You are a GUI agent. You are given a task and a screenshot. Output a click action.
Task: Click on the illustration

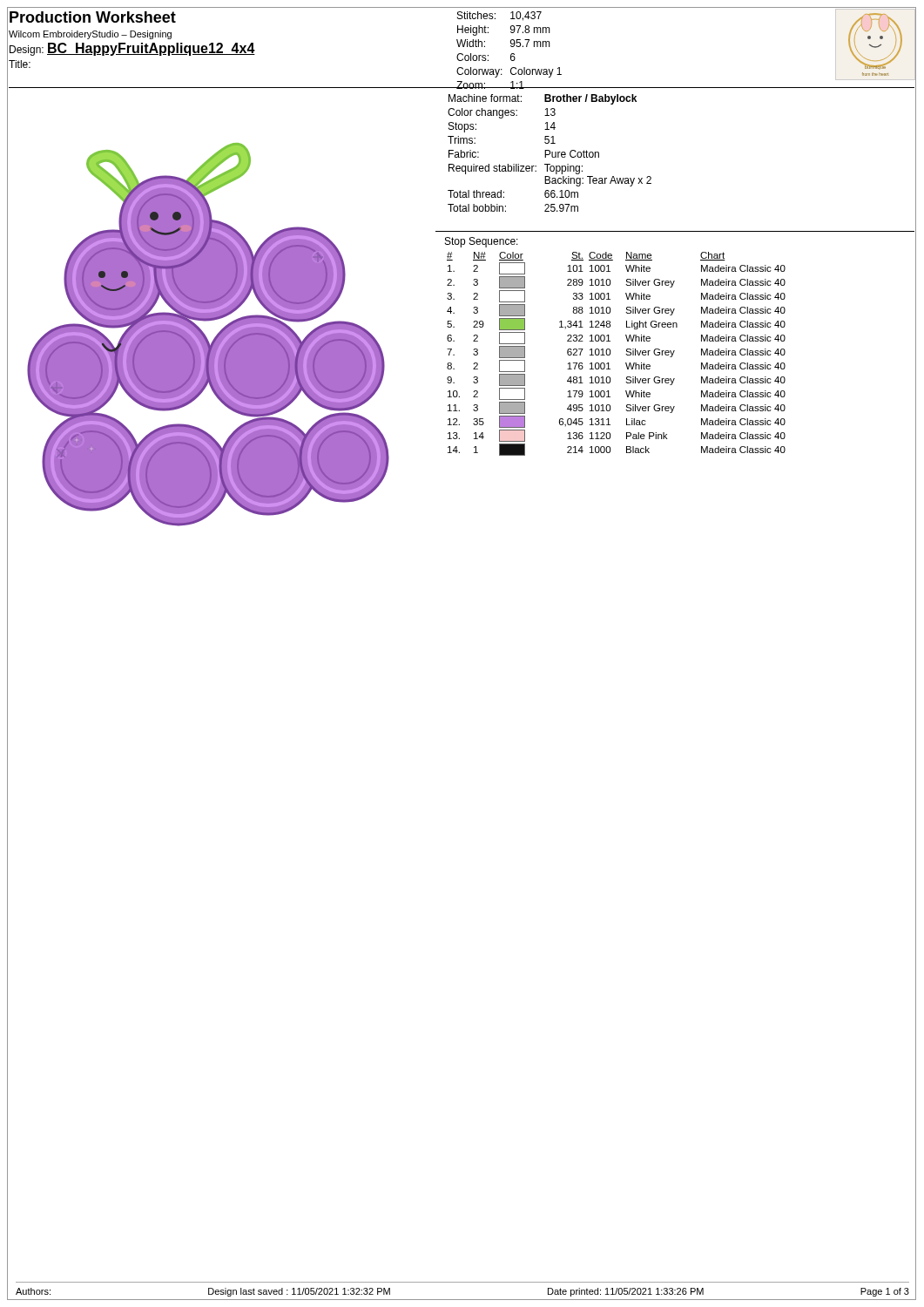222,349
